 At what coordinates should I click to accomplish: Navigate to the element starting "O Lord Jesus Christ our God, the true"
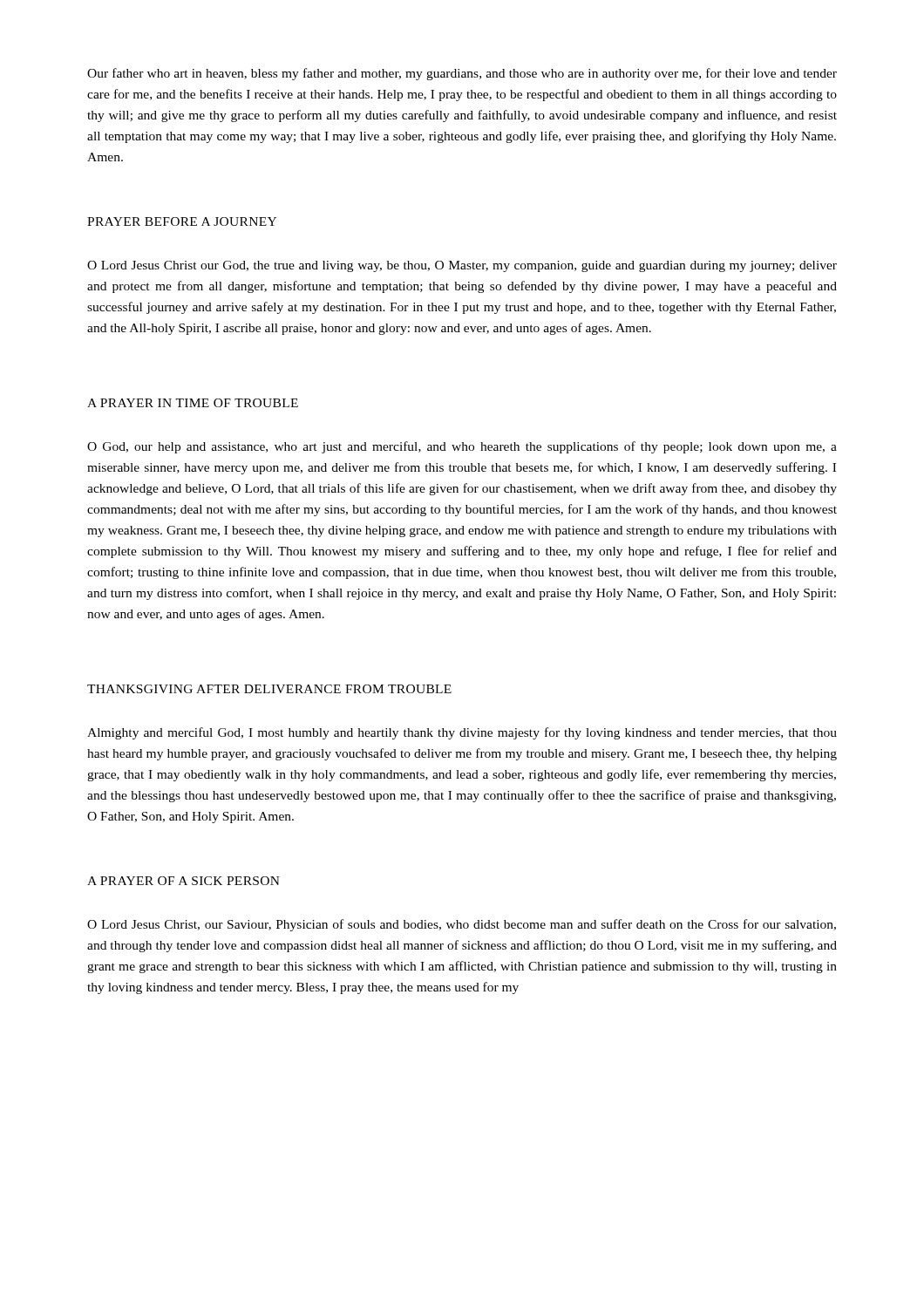click(x=462, y=296)
